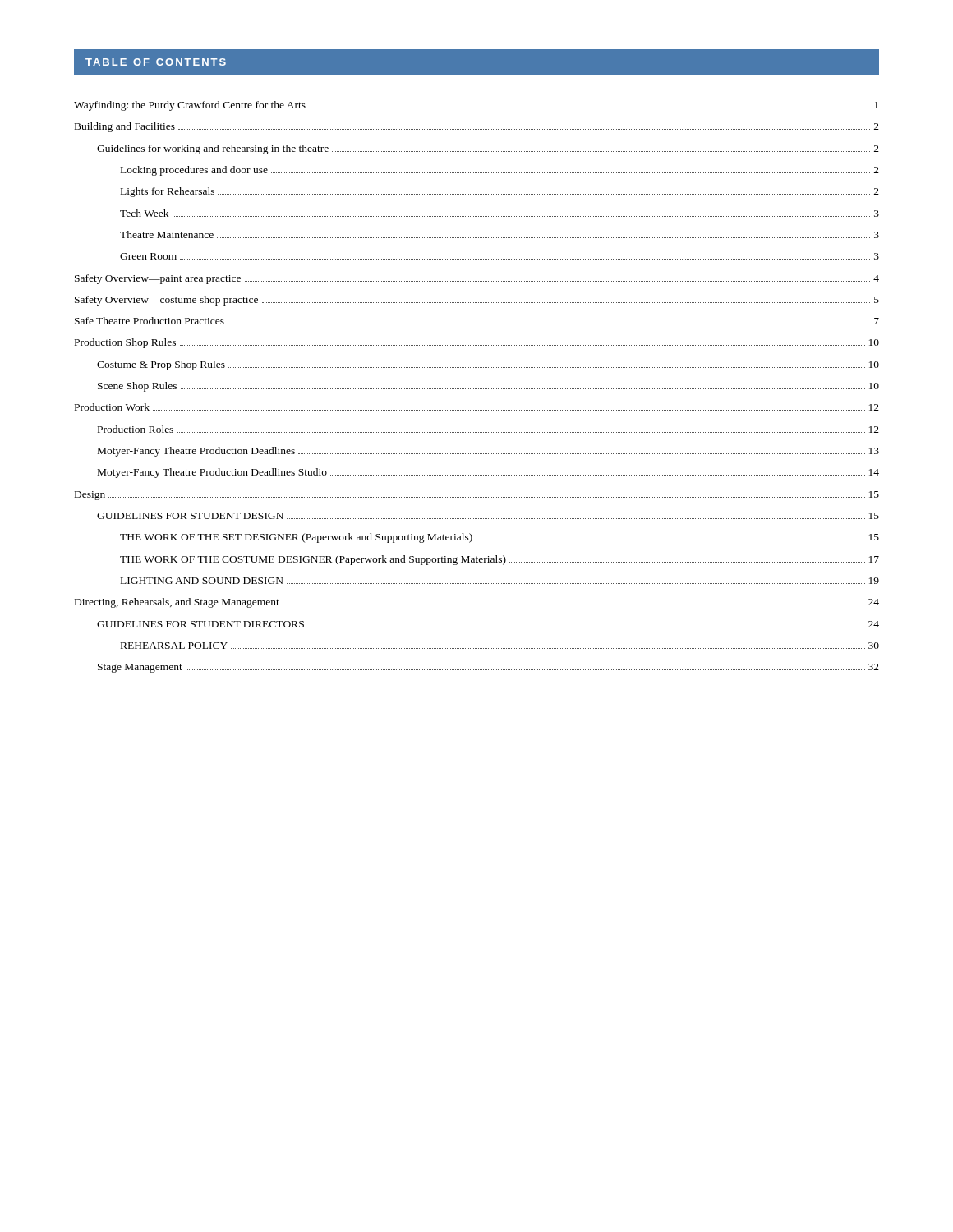
Task: Point to "Theatre Maintenance 3"
Action: pos(500,235)
